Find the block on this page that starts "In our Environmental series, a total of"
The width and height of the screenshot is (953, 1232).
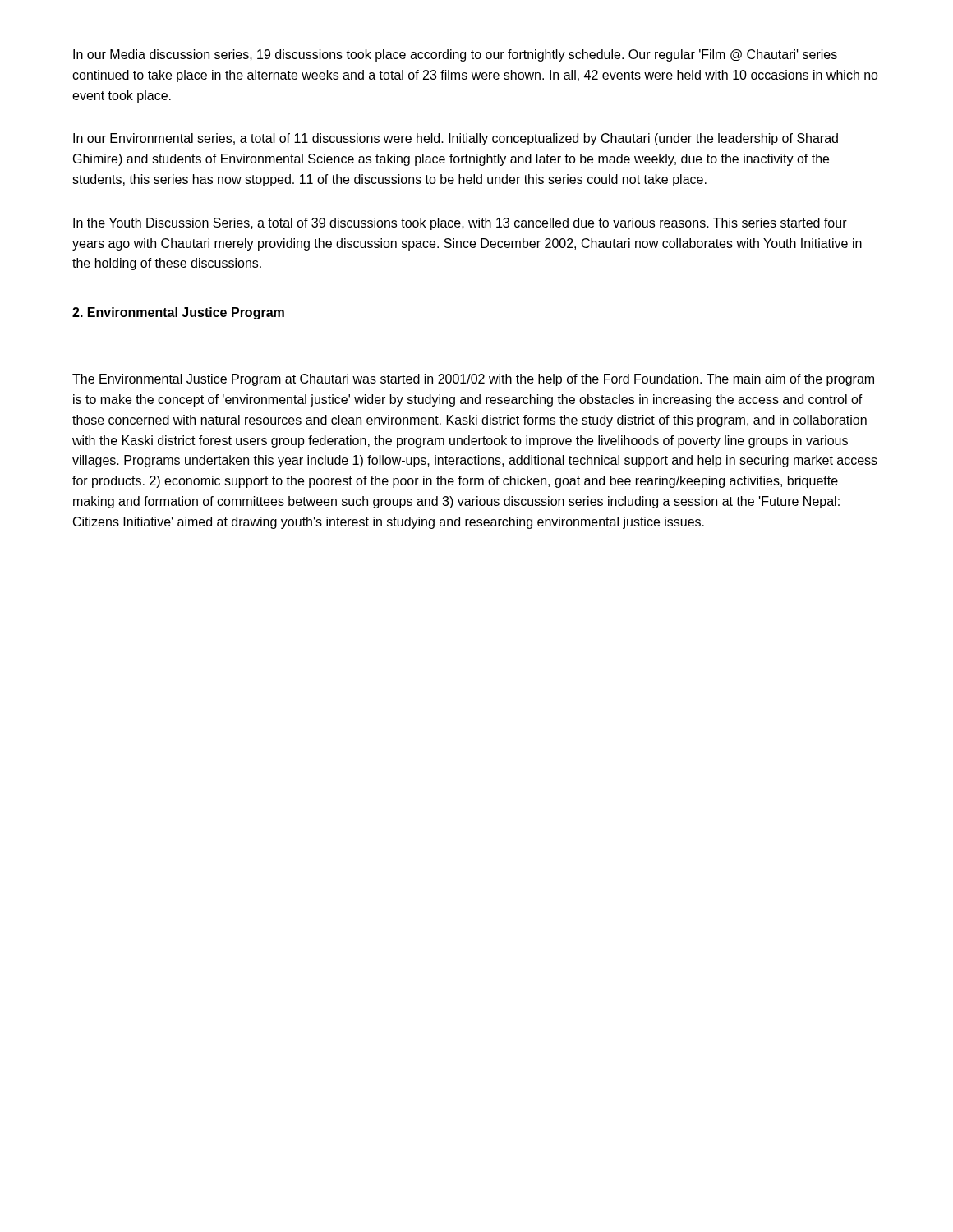coord(456,159)
